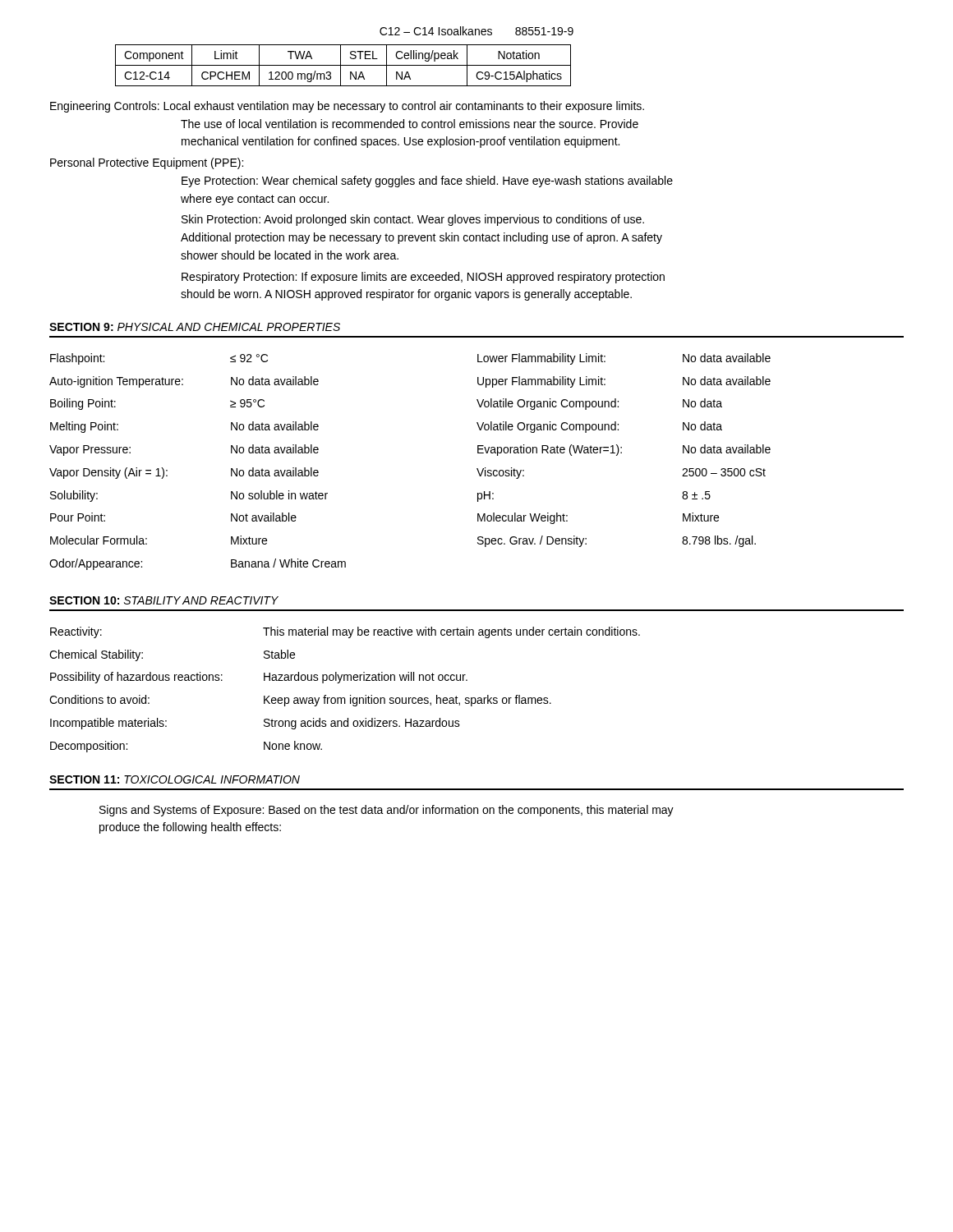The image size is (953, 1232).
Task: Find the text block containing "Eye Protection: Wear chemical safety"
Action: (x=427, y=190)
